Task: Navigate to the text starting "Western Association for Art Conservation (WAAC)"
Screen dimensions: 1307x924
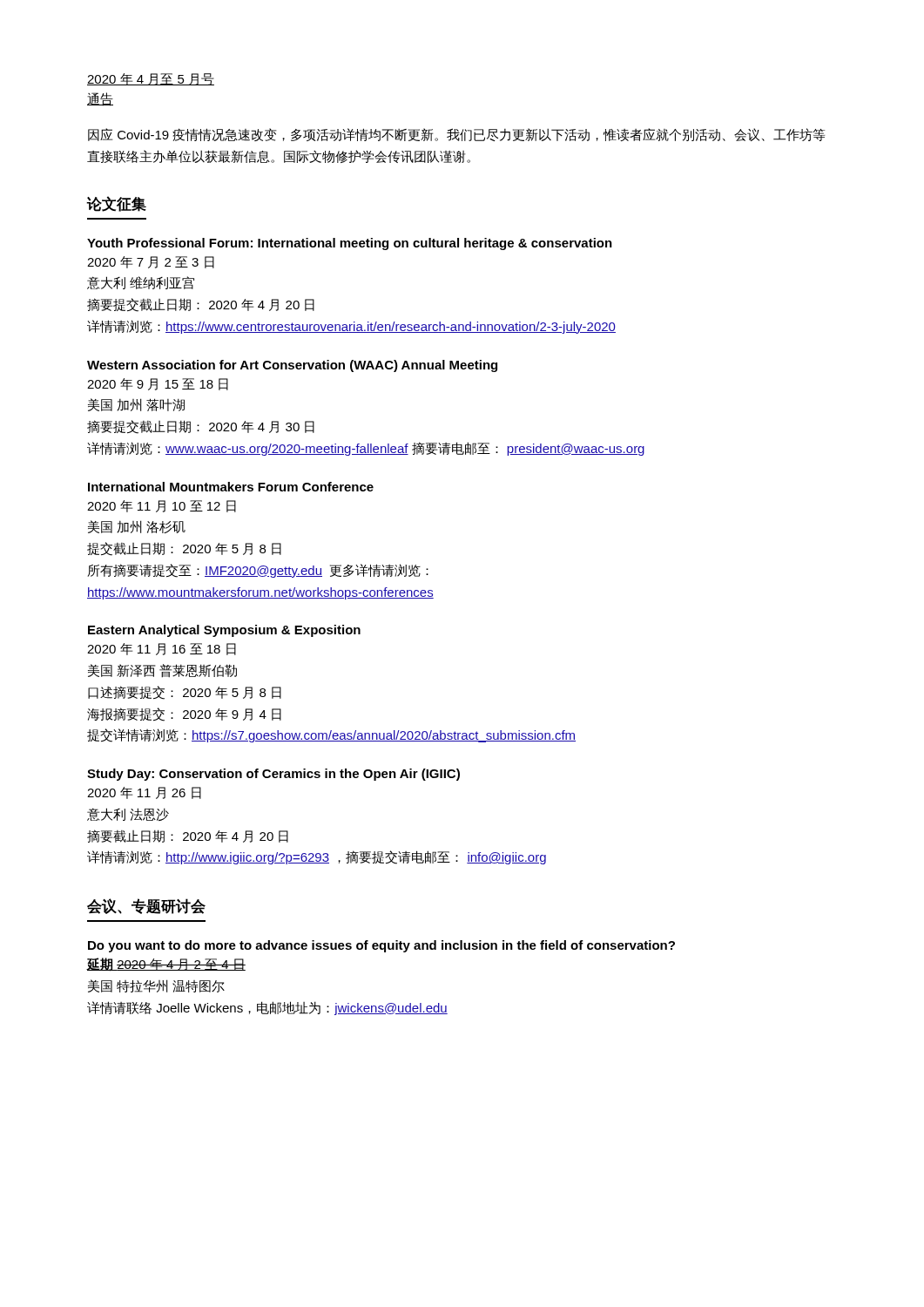Action: pos(292,366)
